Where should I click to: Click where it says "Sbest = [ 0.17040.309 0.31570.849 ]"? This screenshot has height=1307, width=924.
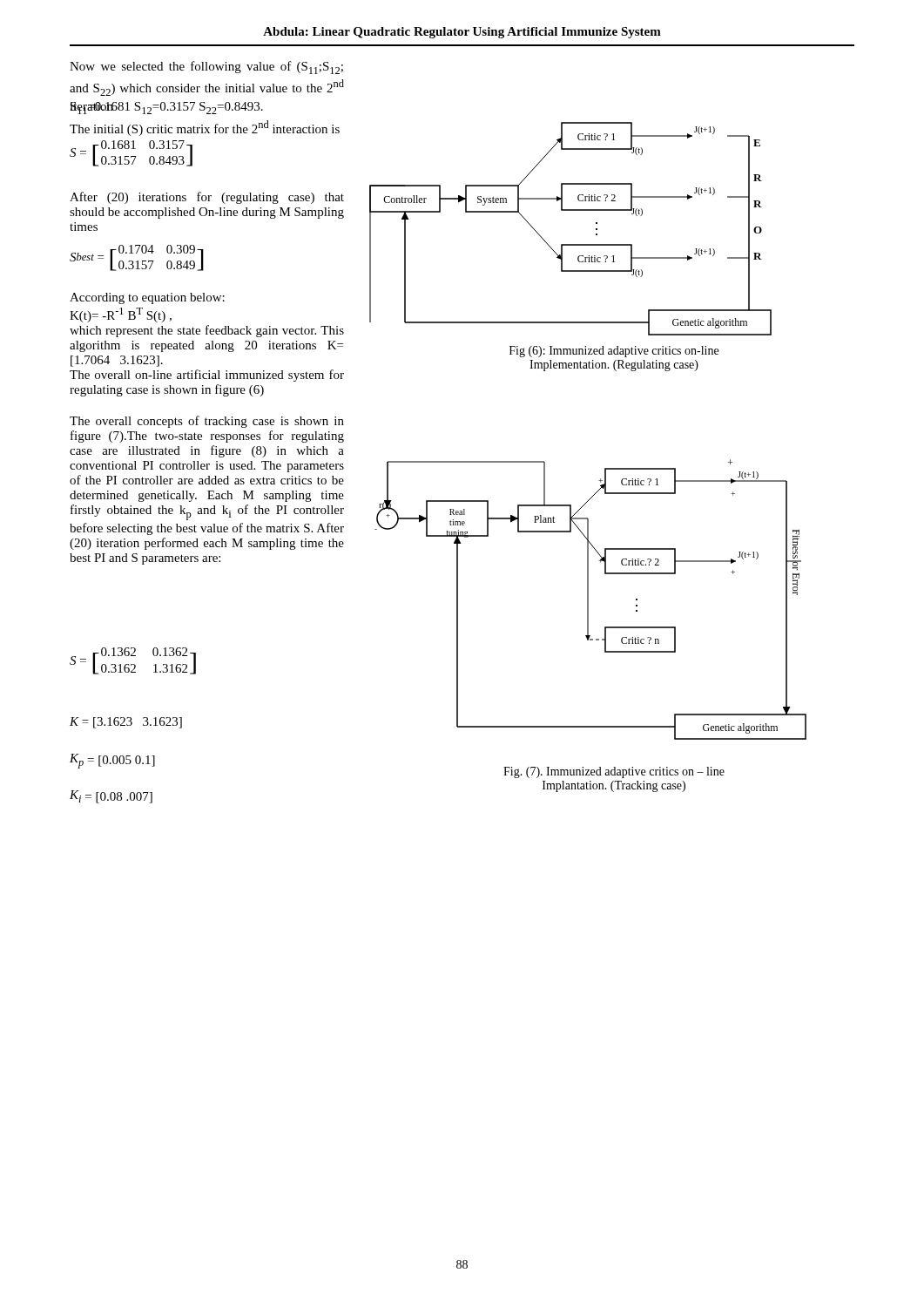click(x=137, y=257)
